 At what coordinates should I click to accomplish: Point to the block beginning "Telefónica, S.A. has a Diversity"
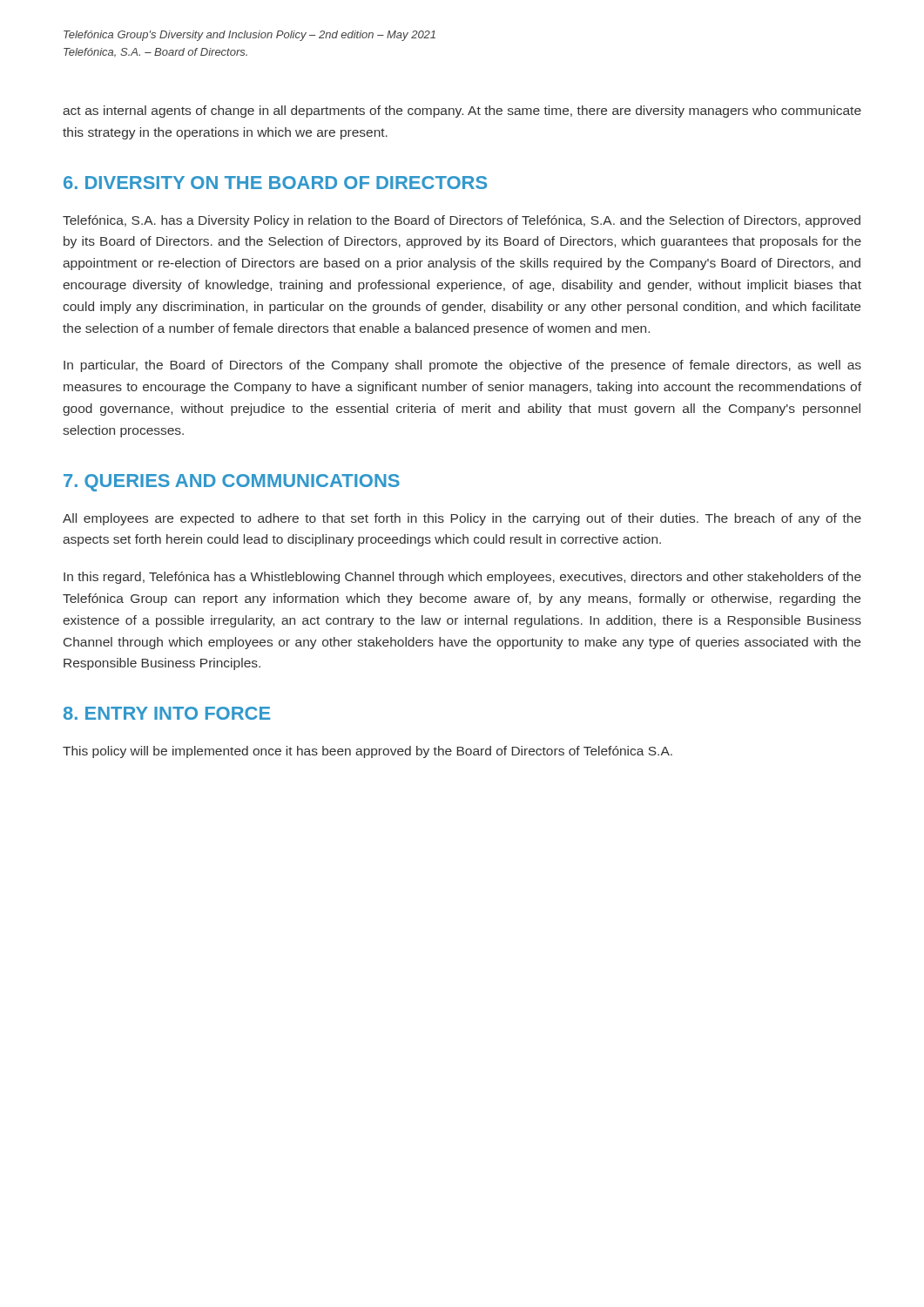462,274
